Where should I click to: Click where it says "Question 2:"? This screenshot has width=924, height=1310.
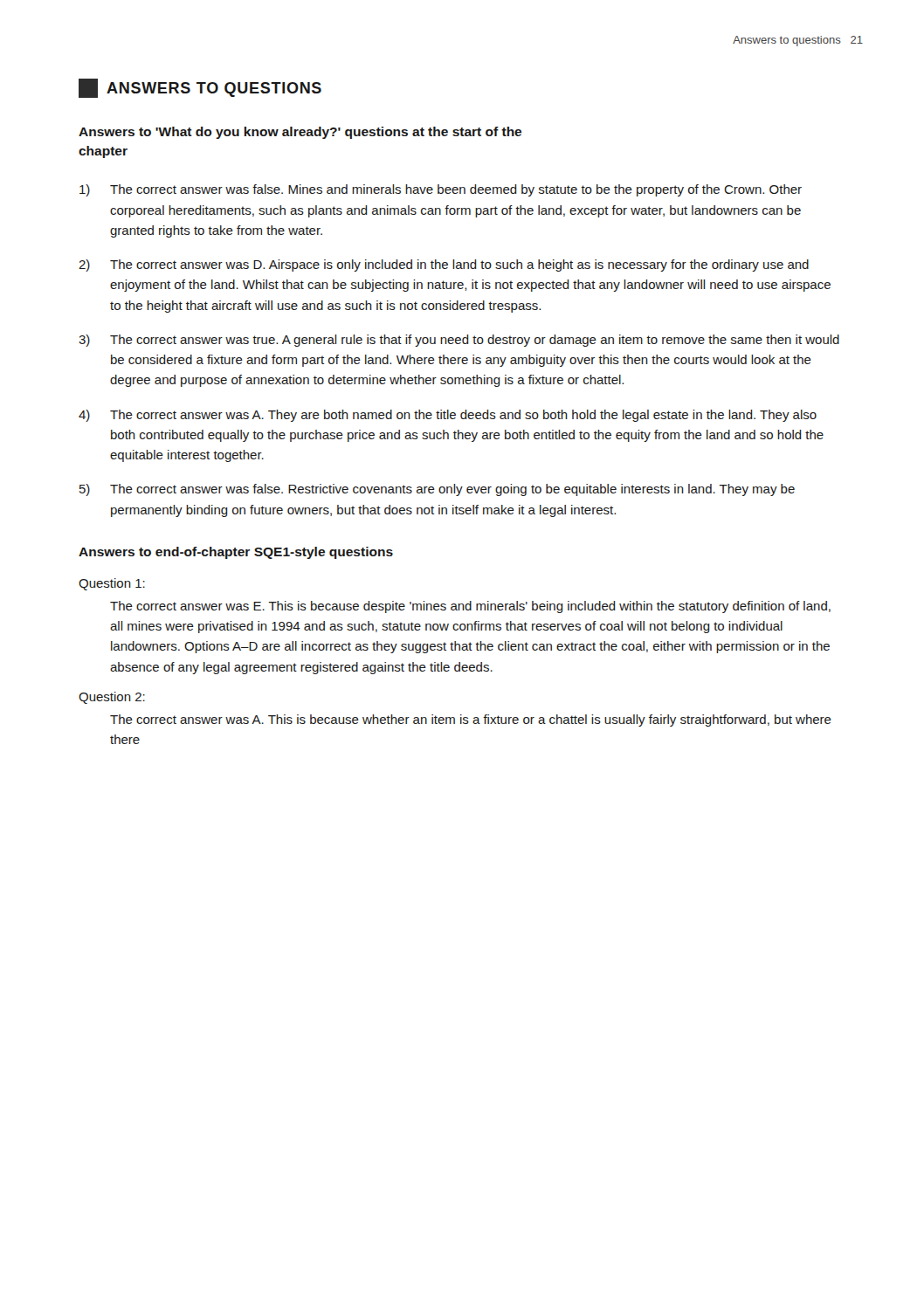pos(112,696)
